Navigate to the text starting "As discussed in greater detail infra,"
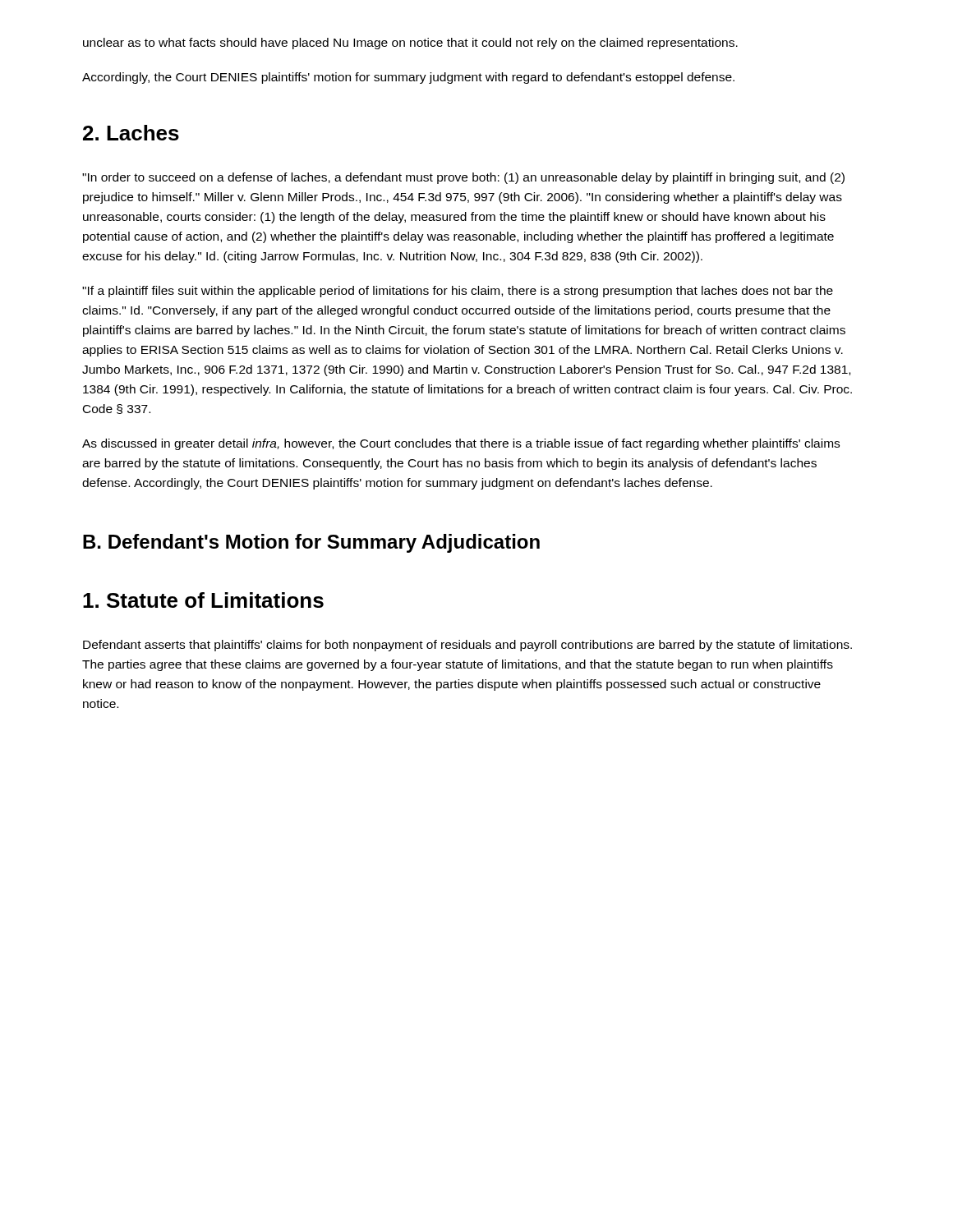The height and width of the screenshot is (1232, 953). pyautogui.click(x=461, y=463)
